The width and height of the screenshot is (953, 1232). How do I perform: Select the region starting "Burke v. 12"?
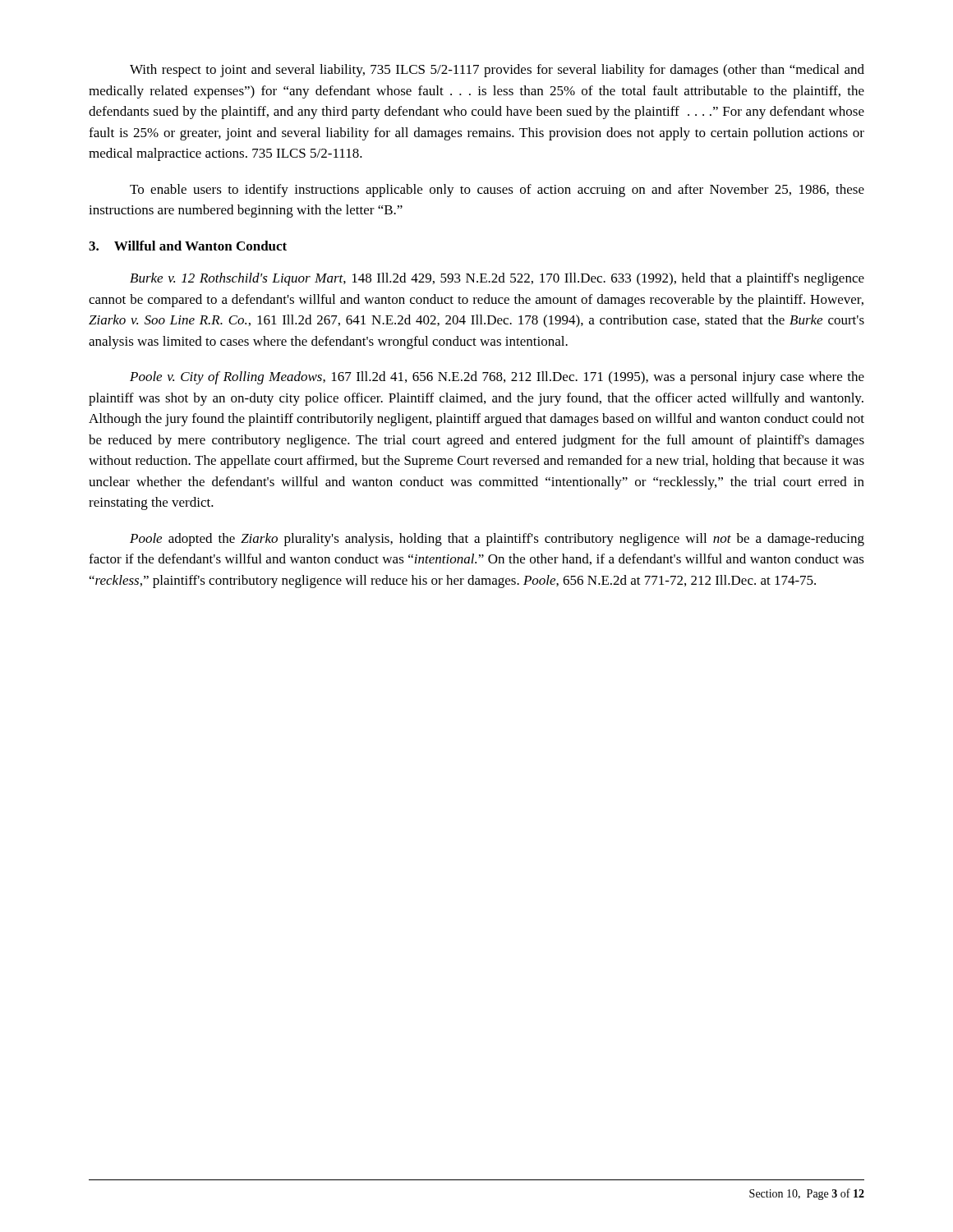pyautogui.click(x=476, y=310)
